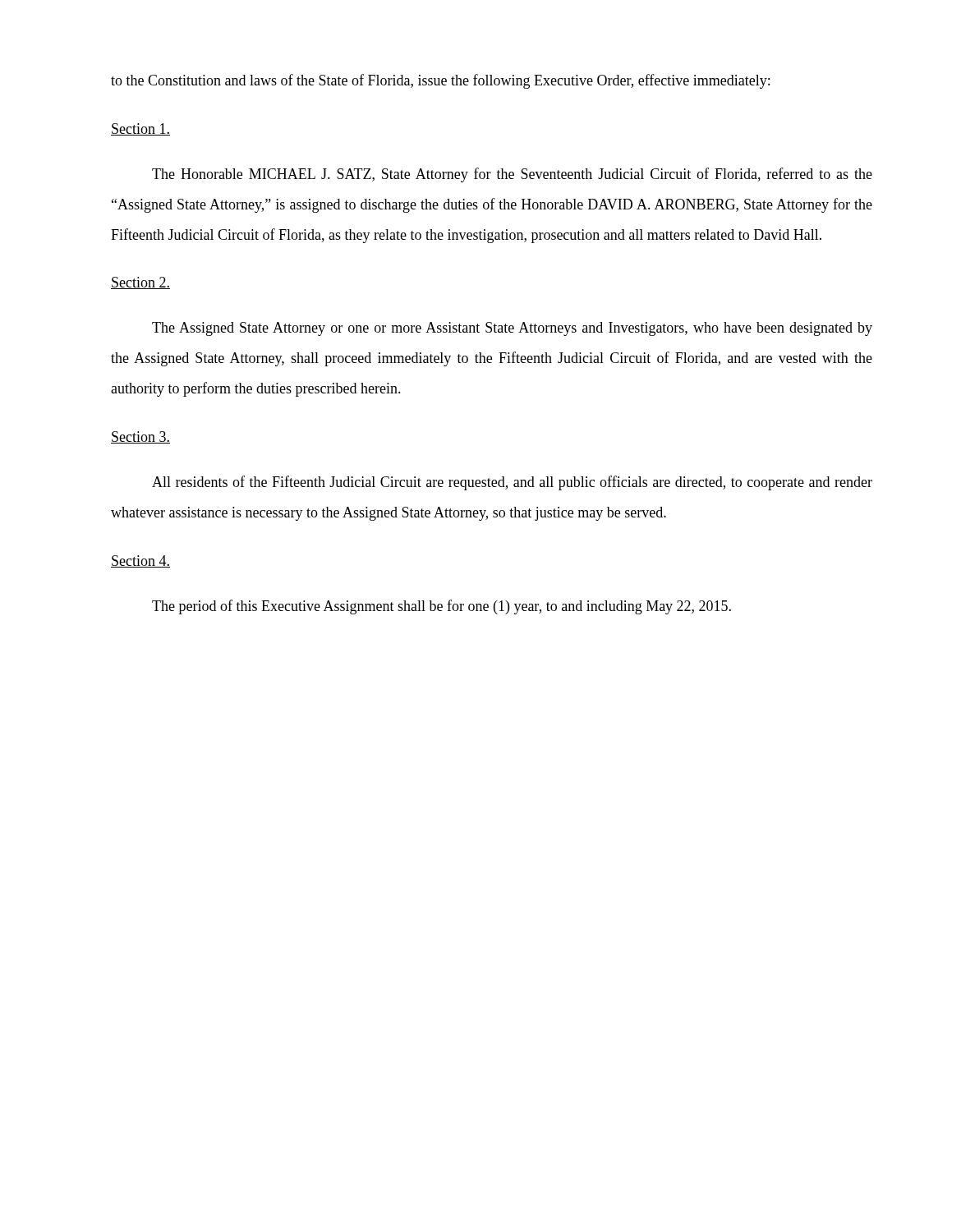Viewport: 961px width, 1232px height.
Task: Locate the passage starting "The period of this Executive"
Action: (492, 606)
